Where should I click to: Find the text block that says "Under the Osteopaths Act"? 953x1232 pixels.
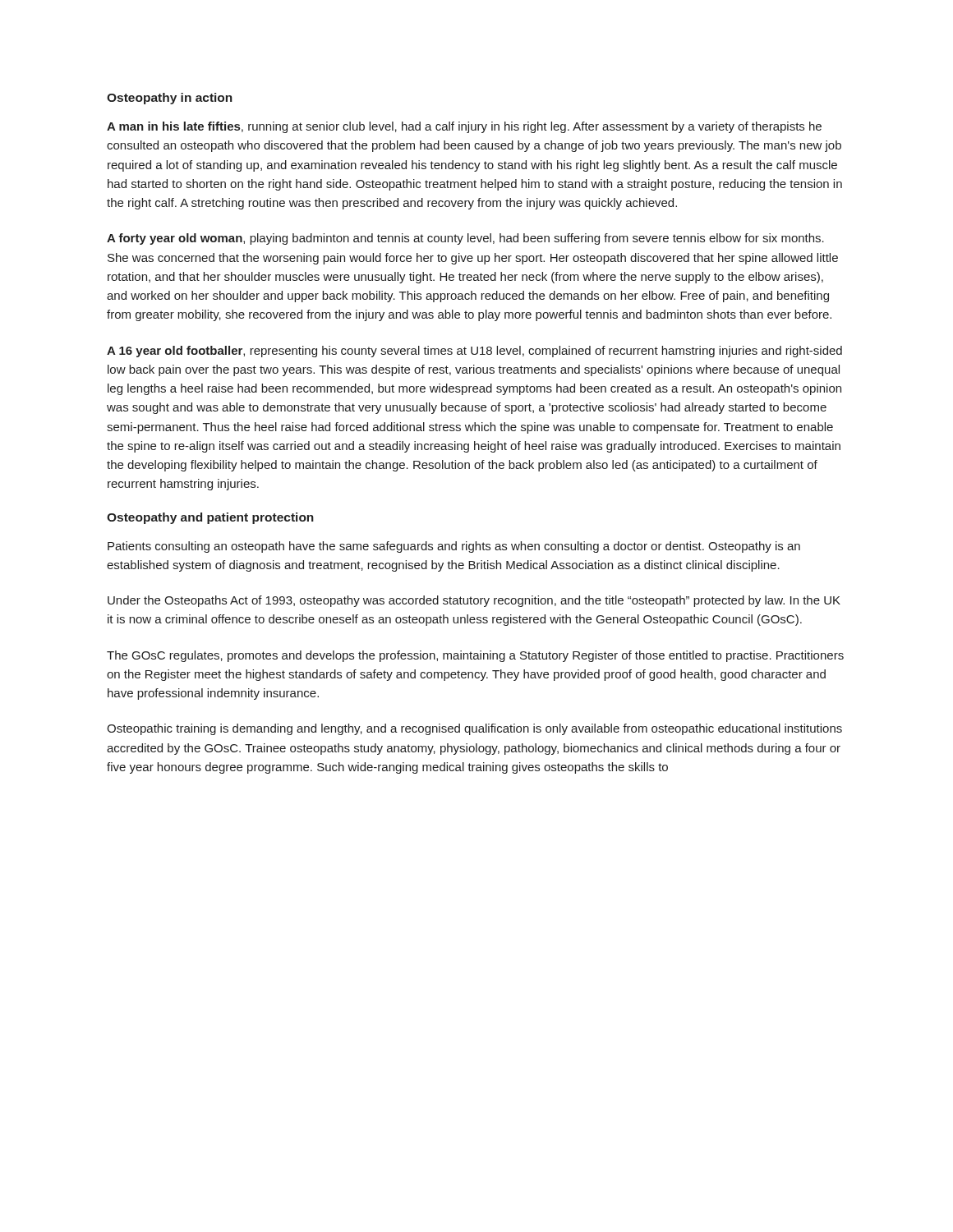[x=474, y=610]
